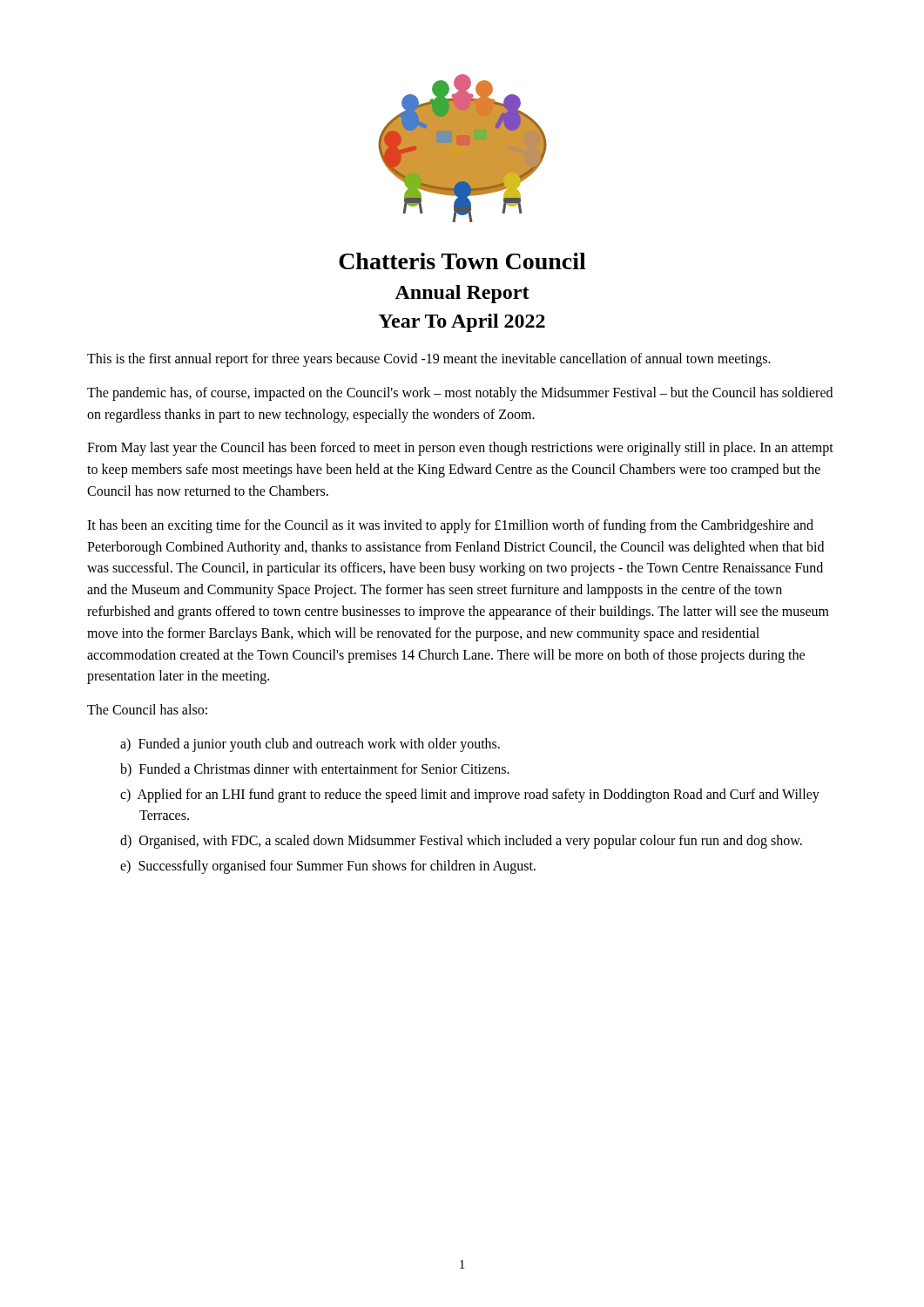Click on the list item that says "c) Applied for an LHI fund grant to"
Image resolution: width=924 pixels, height=1307 pixels.
(479, 805)
